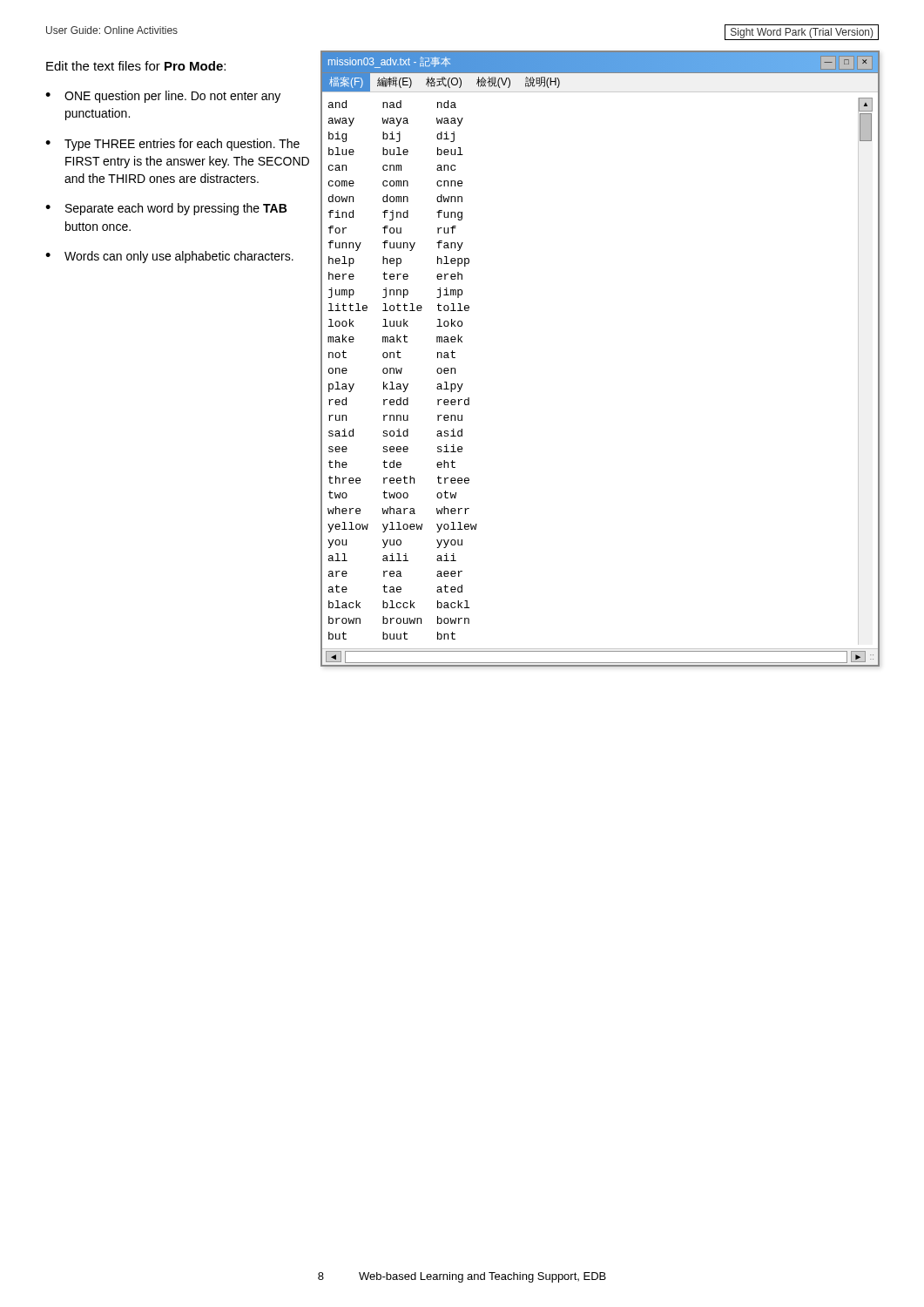The width and height of the screenshot is (924, 1307).
Task: Locate the block of text that opens with "Edit the text files for"
Action: pos(136,66)
